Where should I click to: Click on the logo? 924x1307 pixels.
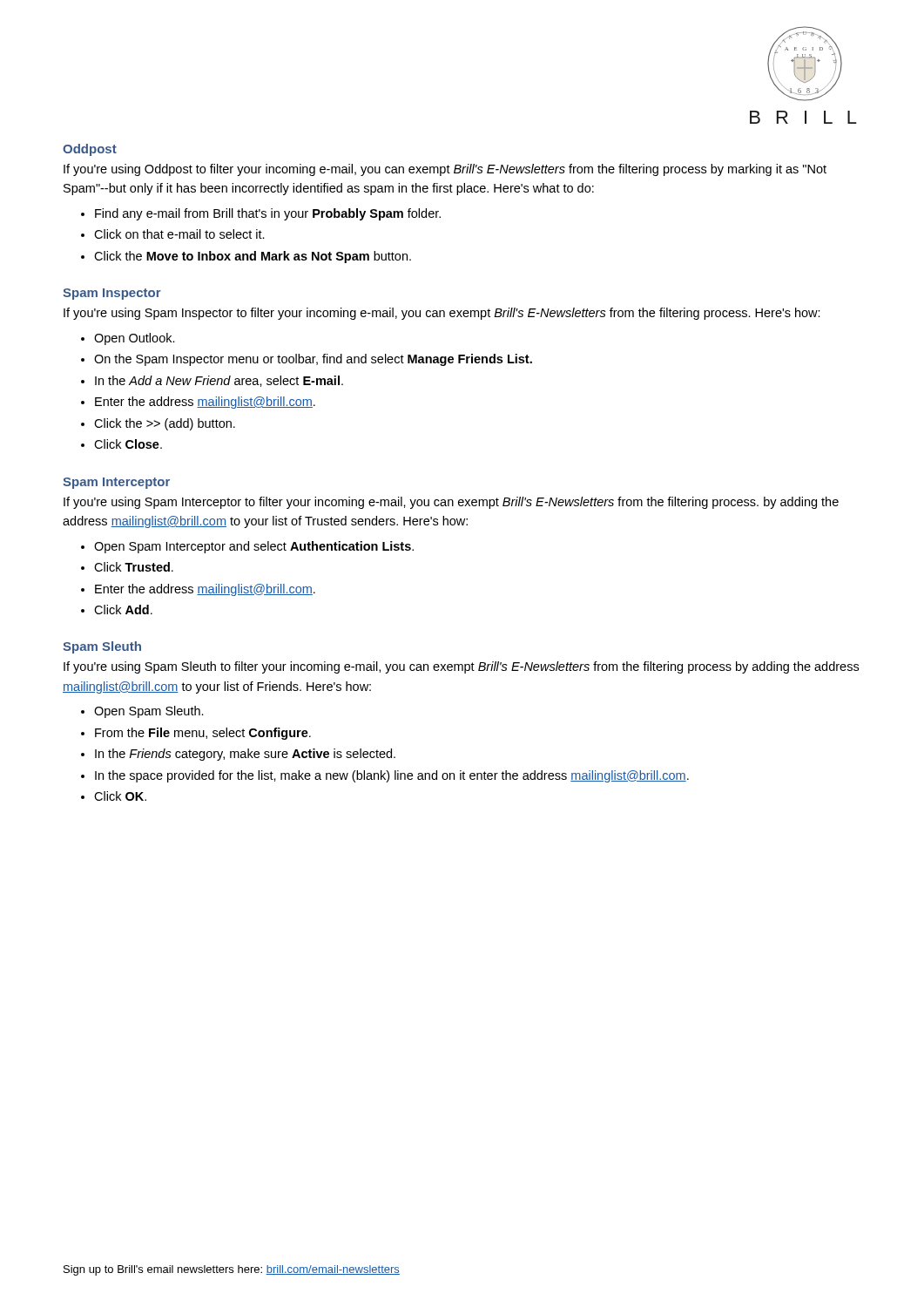click(805, 77)
